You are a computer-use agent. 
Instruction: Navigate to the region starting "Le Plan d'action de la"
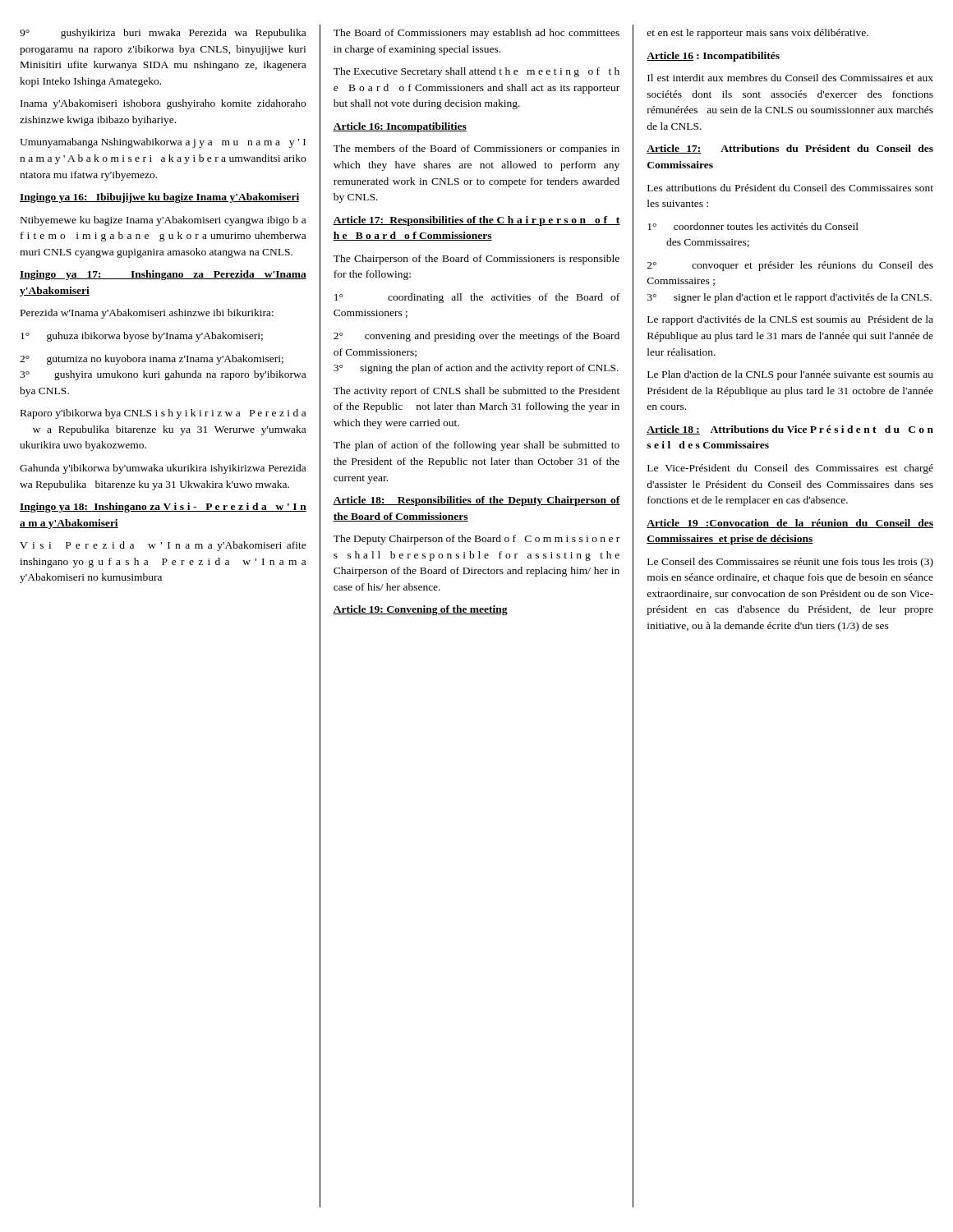(790, 390)
